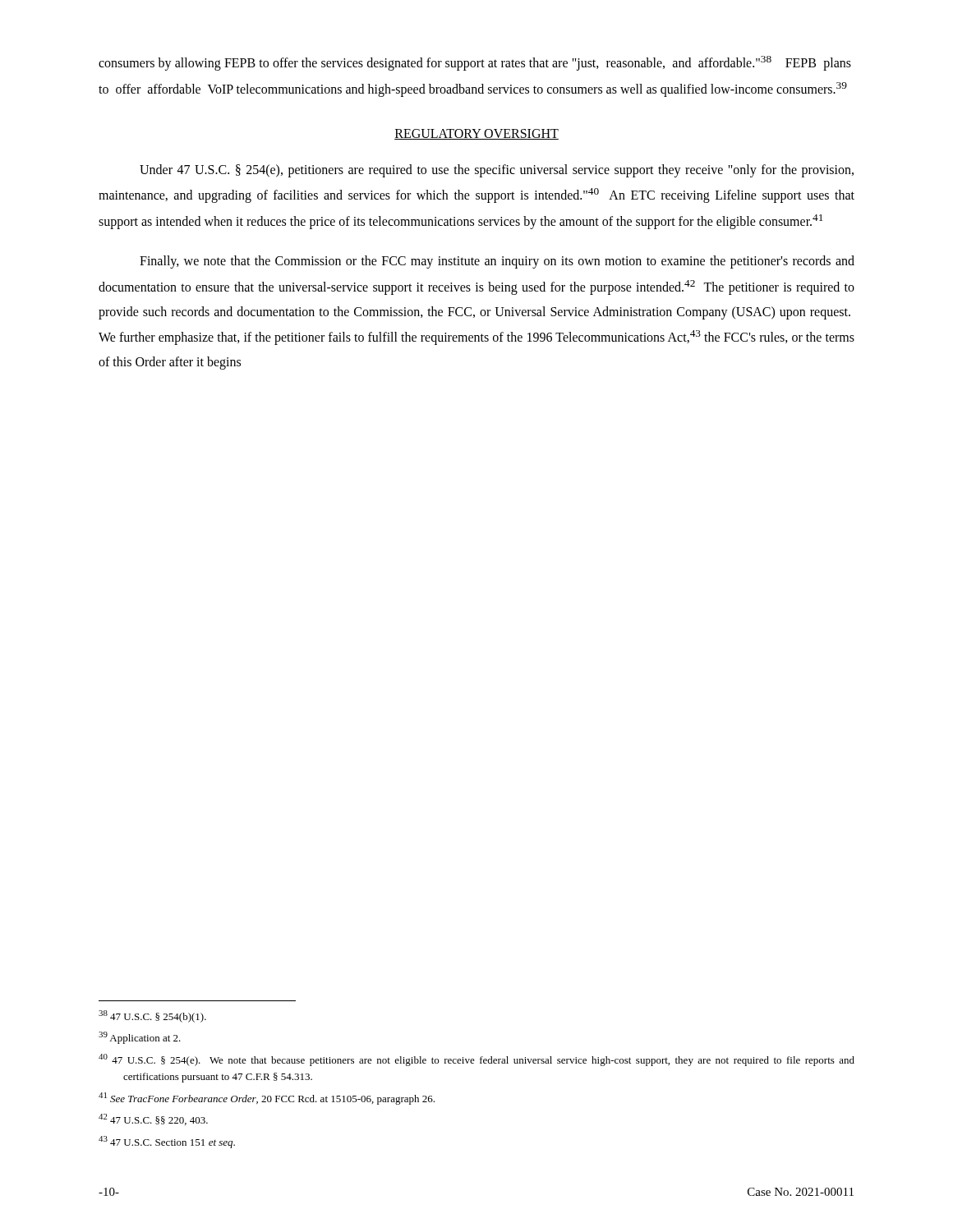Locate the footnote that reads "41 See TracFone Forbearance Order, 20 FCC"
The height and width of the screenshot is (1232, 953).
pyautogui.click(x=267, y=1097)
